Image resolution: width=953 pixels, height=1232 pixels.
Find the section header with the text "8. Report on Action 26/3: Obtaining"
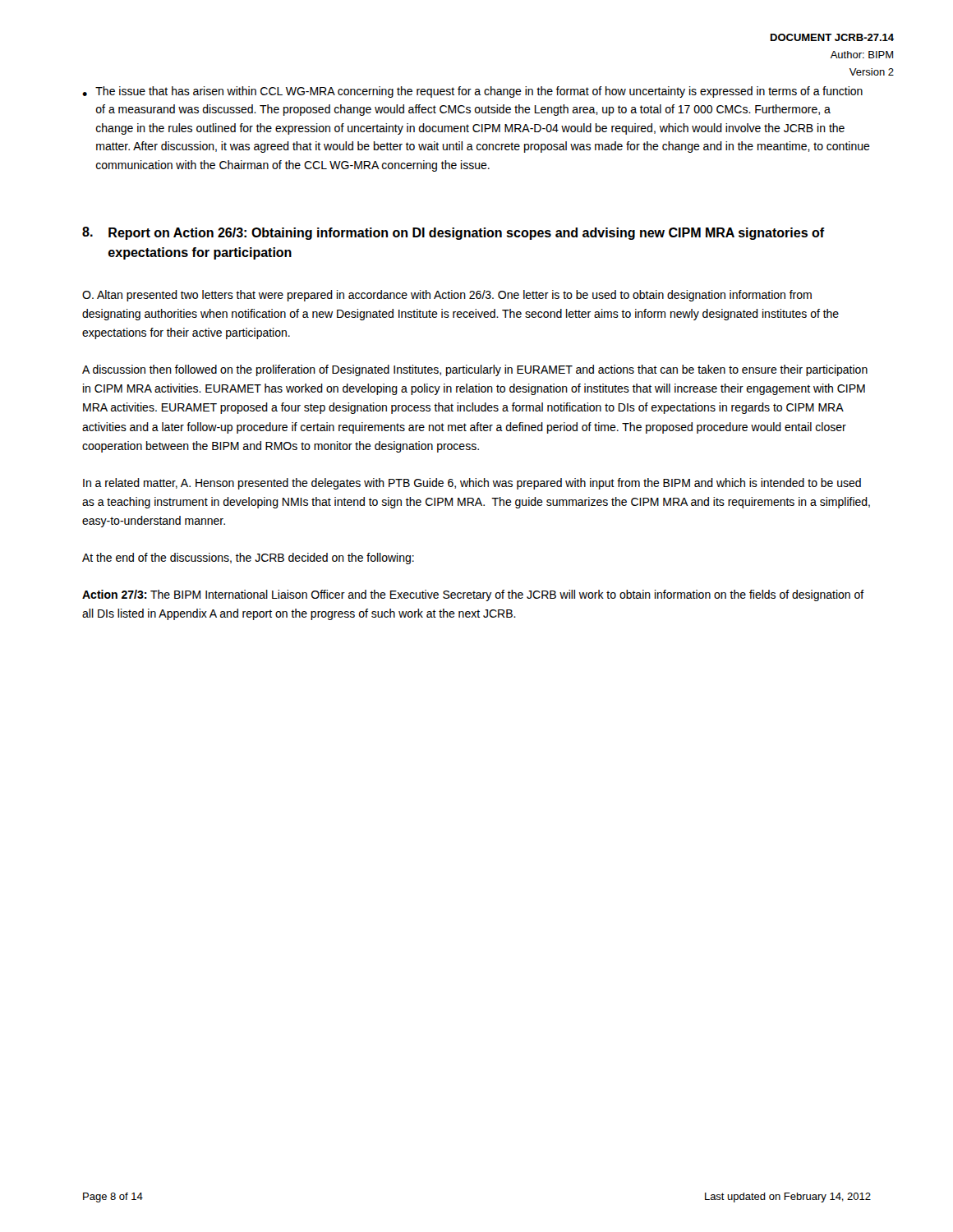point(476,243)
